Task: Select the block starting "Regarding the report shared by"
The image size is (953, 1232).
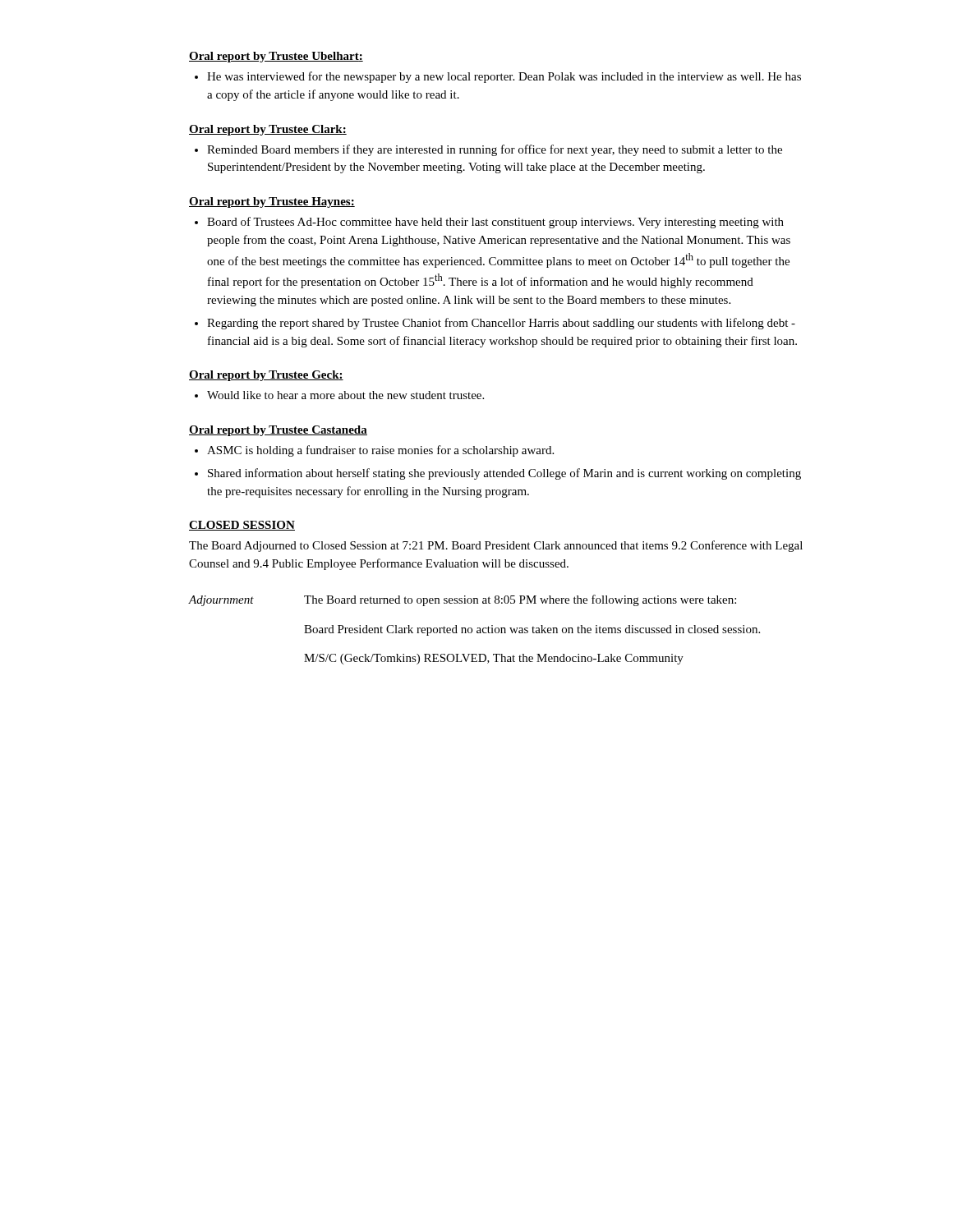Action: click(x=502, y=332)
